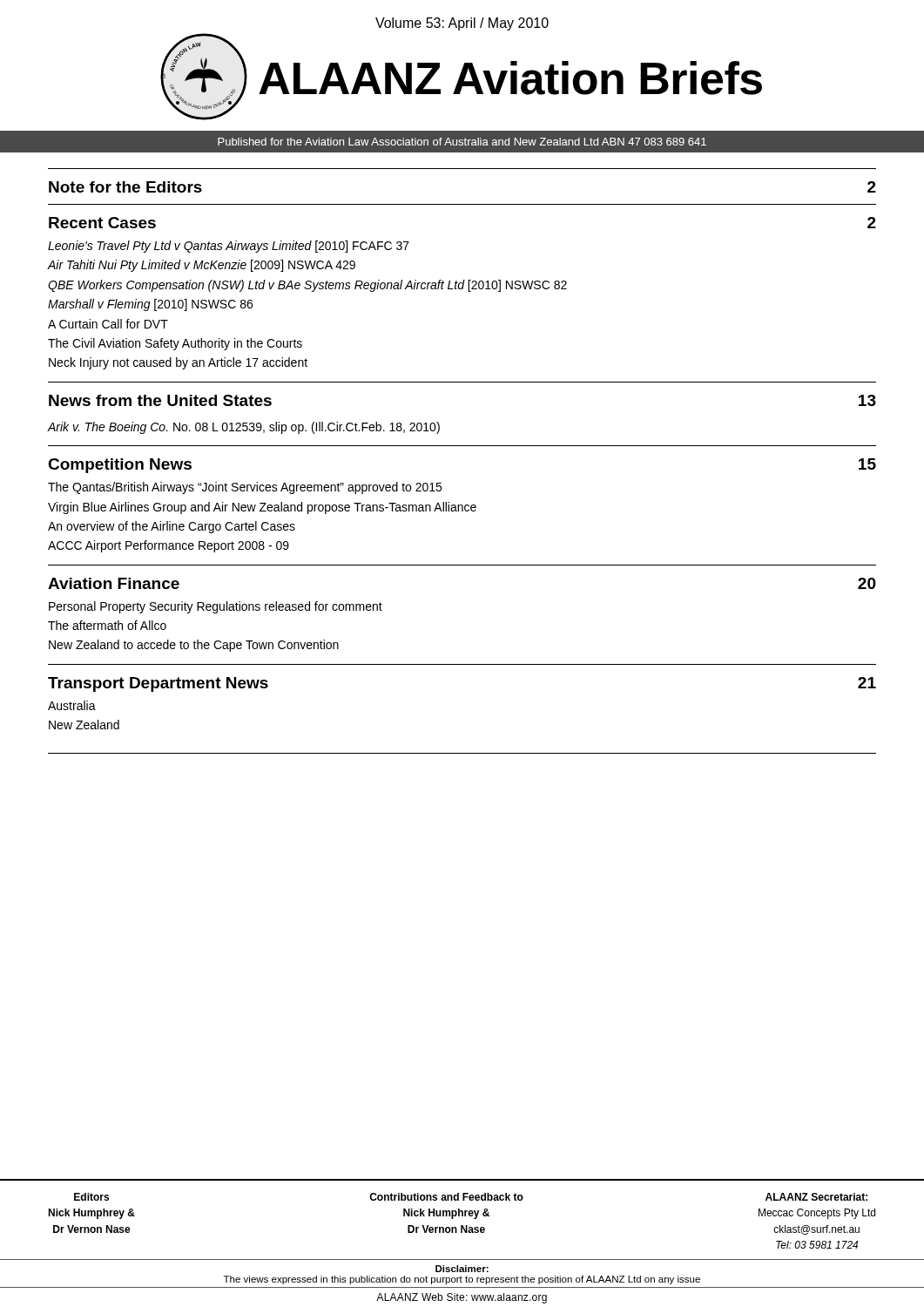Locate the block of text that opens with "Leonie's Travel Pty Ltd v Qantas Airways Limited"
This screenshot has width=924, height=1307.
tap(229, 246)
